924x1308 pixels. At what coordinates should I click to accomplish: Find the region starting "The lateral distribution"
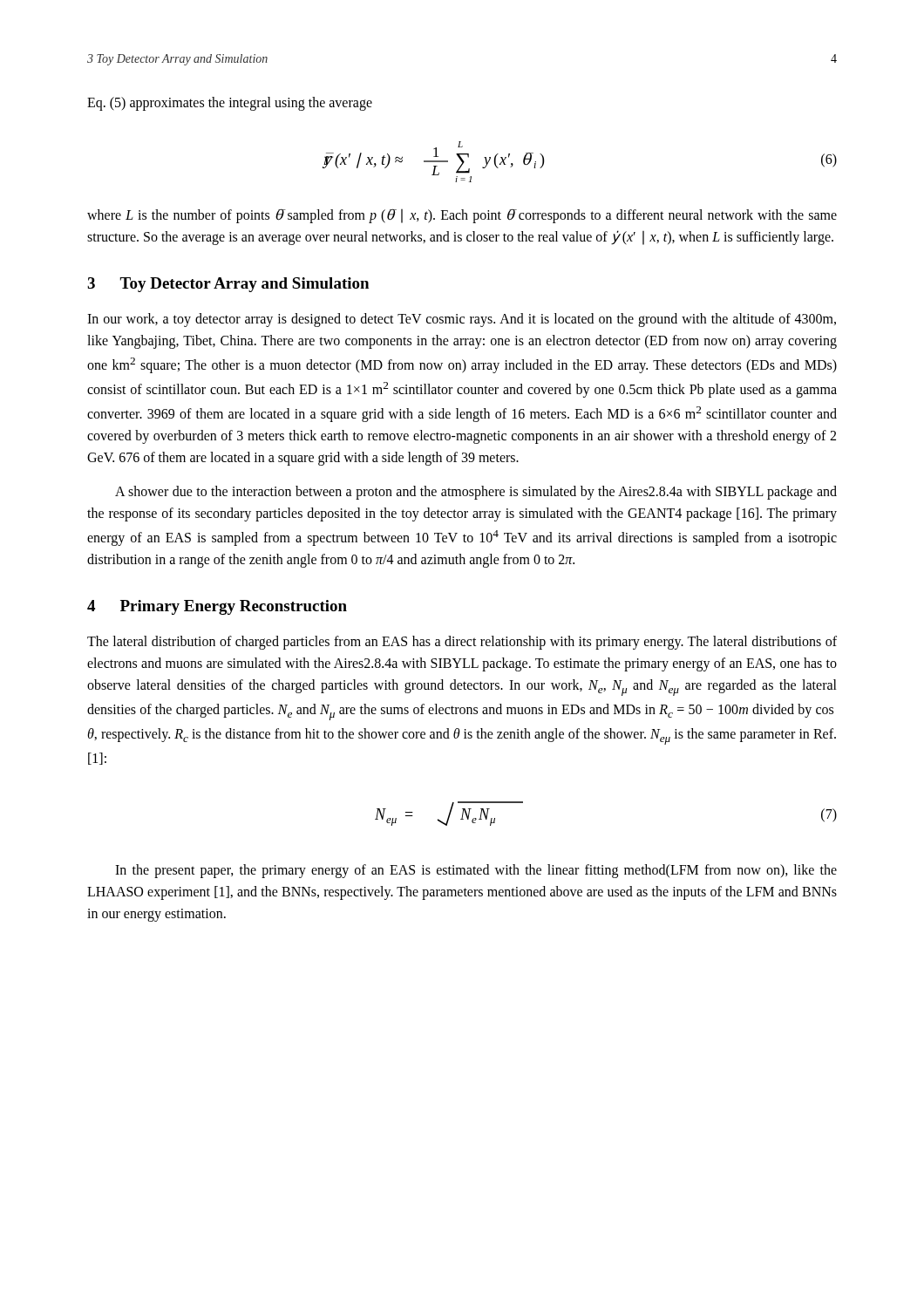click(x=462, y=701)
